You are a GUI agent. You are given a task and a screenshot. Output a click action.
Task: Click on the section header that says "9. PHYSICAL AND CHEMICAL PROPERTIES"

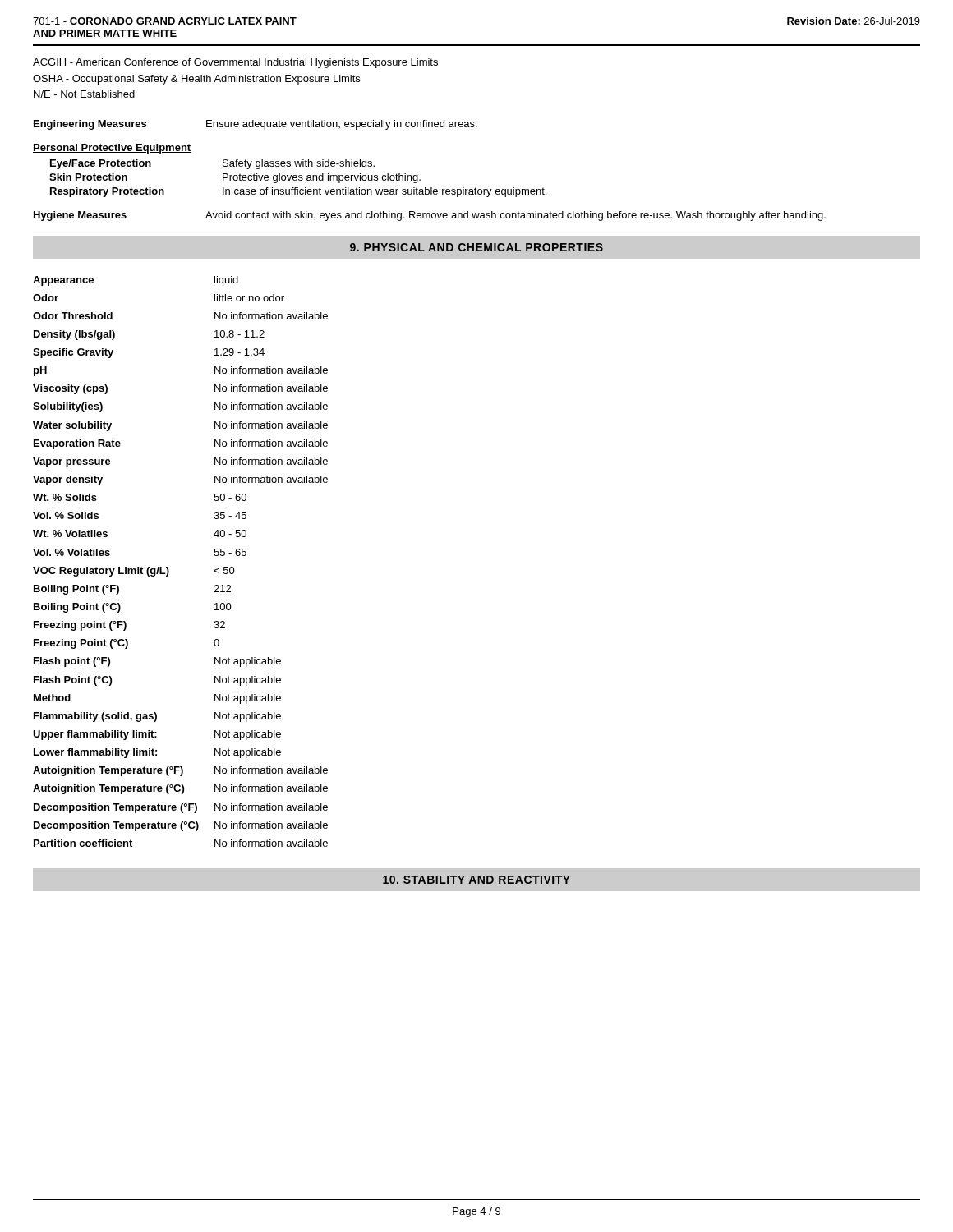(476, 247)
